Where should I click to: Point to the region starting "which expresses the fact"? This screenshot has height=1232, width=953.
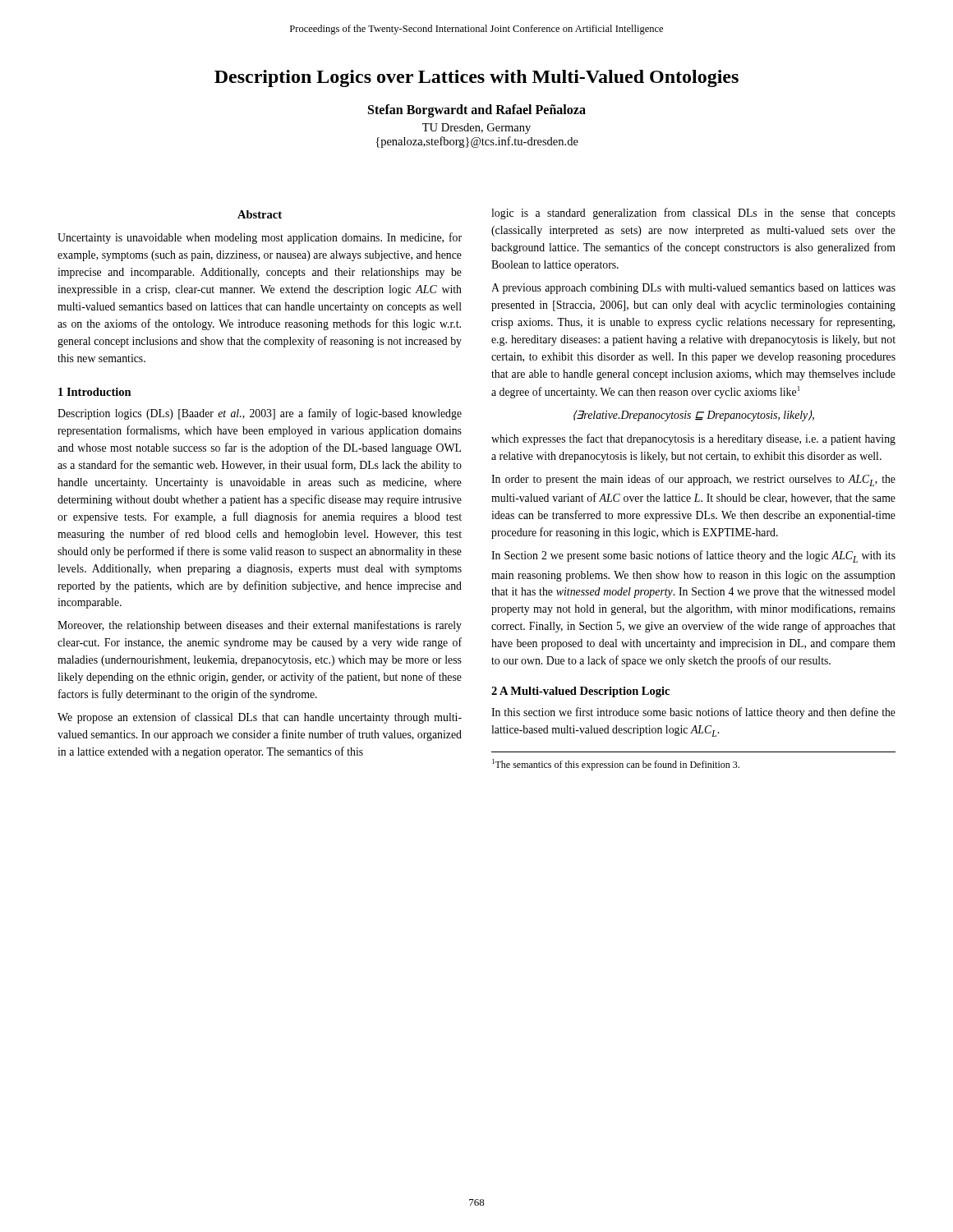[693, 551]
